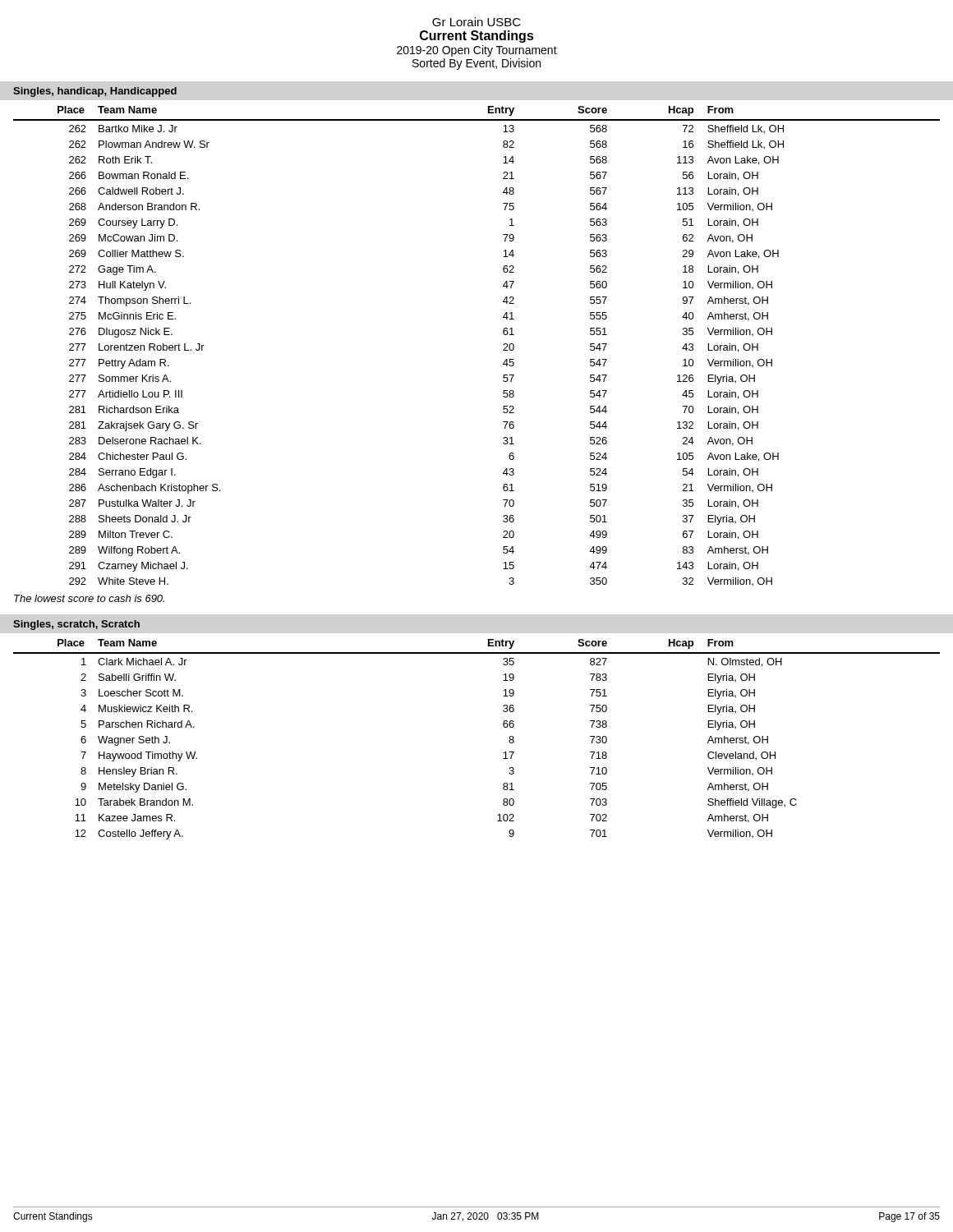
Task: Click on the element starting "The lowest score to cash is"
Action: point(89,598)
